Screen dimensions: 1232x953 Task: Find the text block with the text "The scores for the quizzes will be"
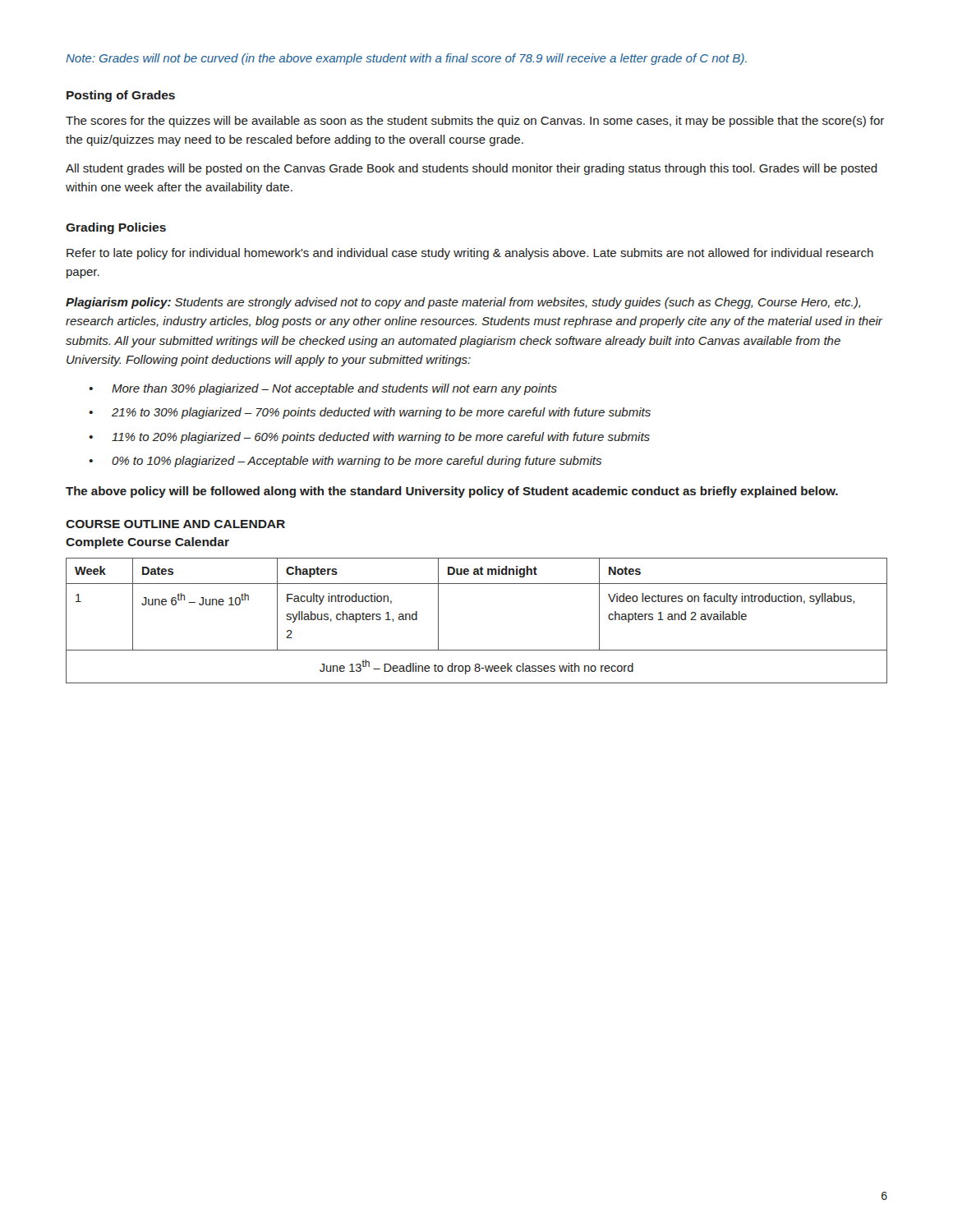pos(475,129)
